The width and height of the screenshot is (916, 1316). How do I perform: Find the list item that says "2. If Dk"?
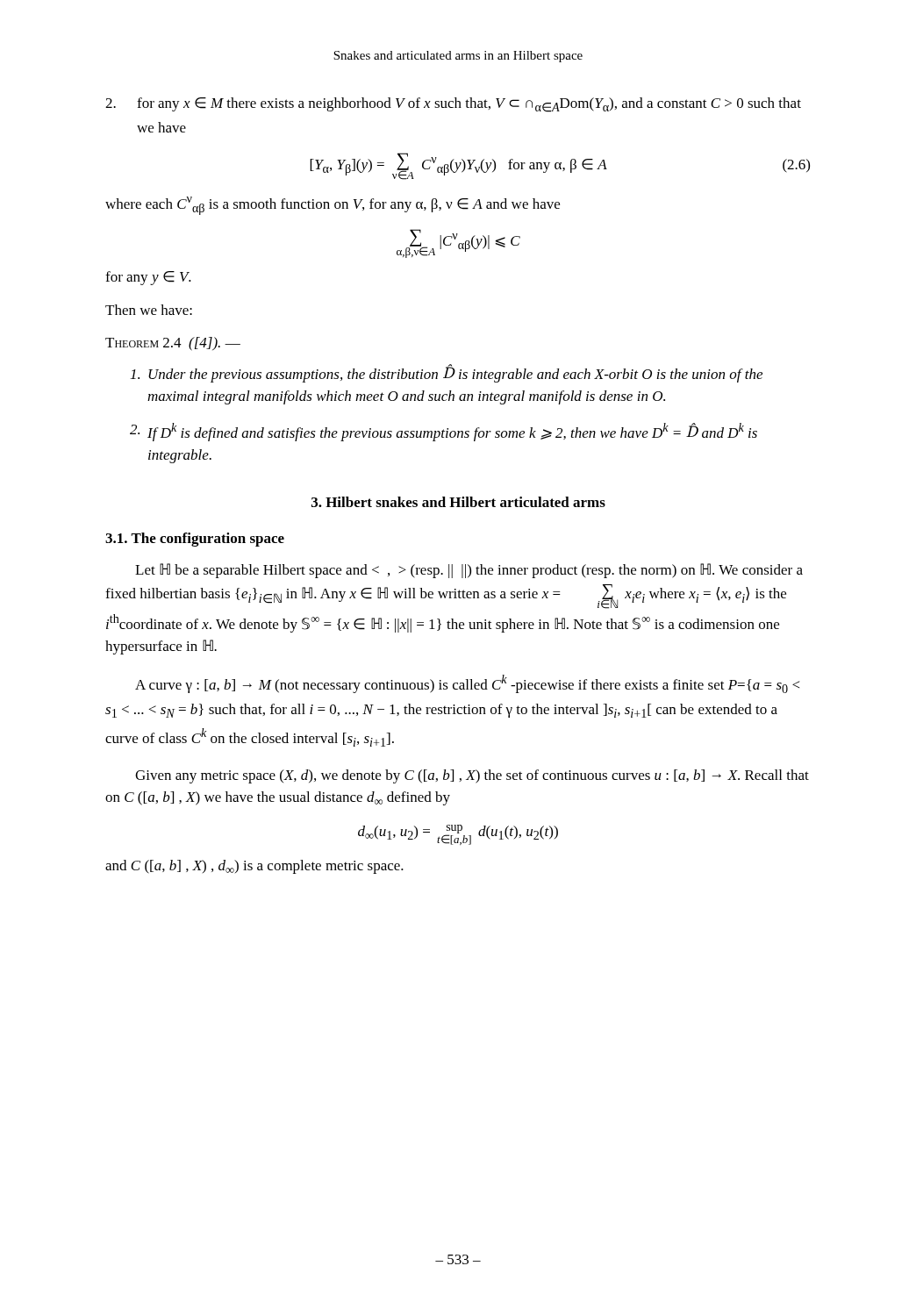(x=444, y=441)
